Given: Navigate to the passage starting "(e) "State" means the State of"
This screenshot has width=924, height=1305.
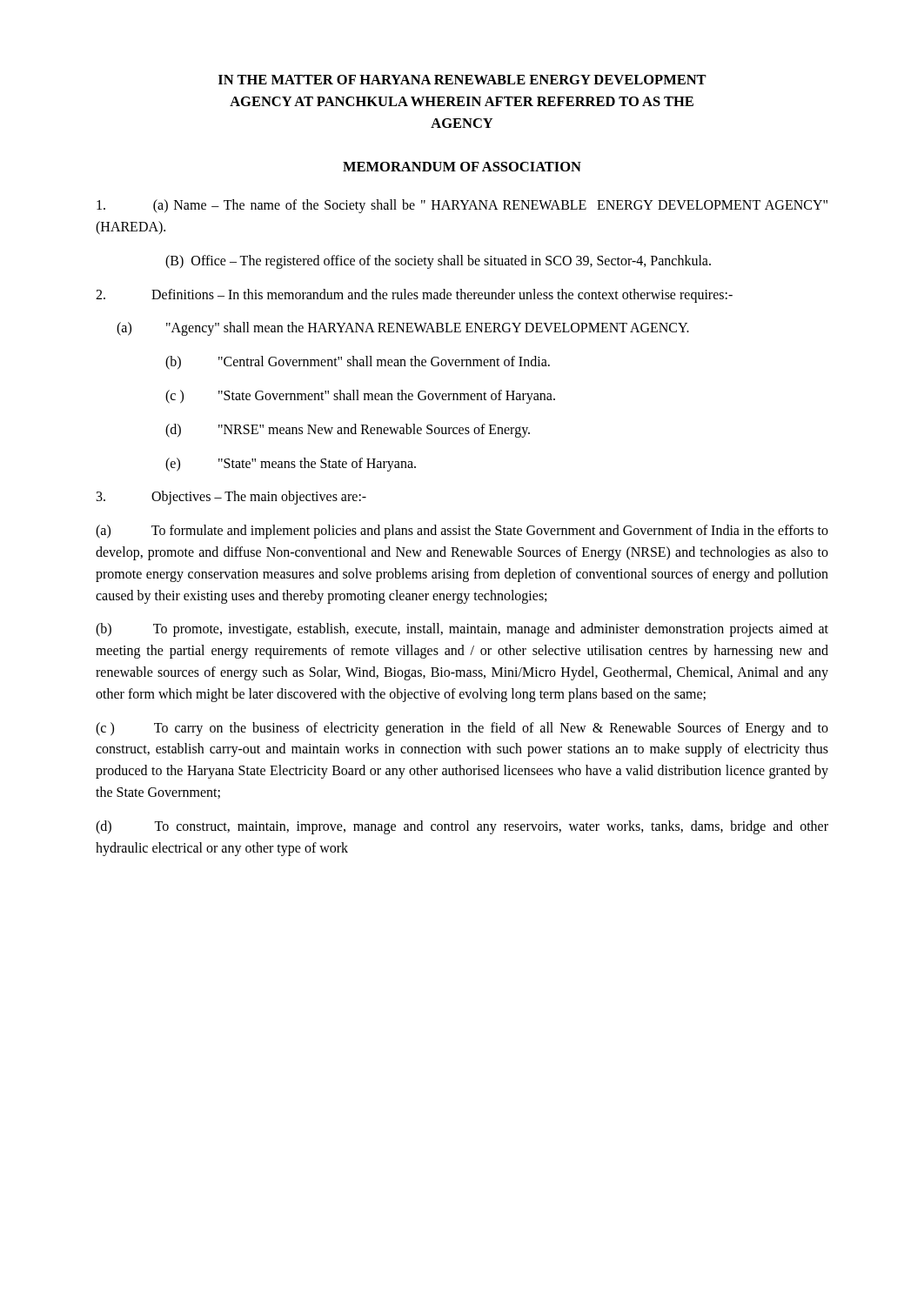Looking at the screenshot, I should [291, 464].
